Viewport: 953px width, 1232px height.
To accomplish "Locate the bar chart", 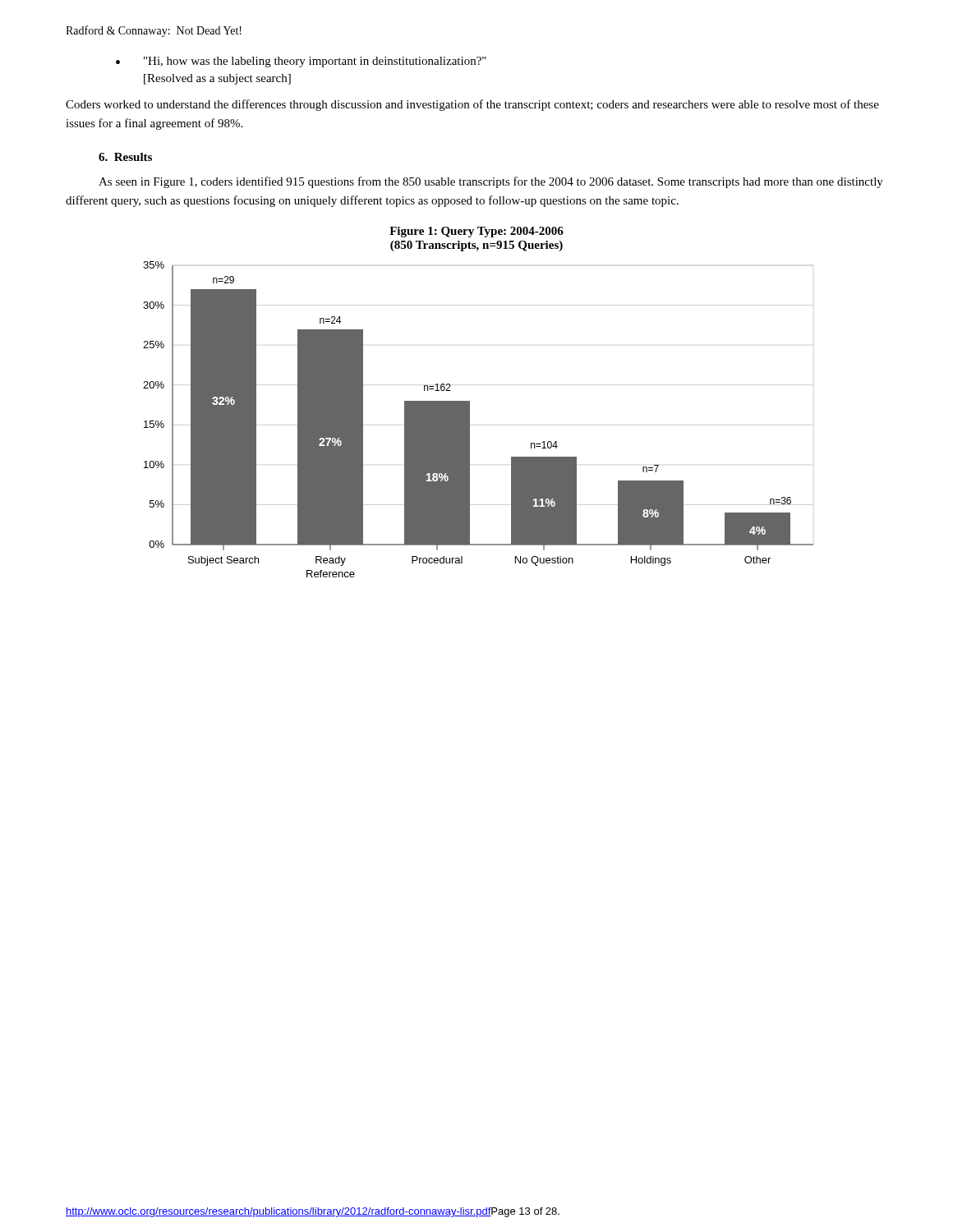I will pos(476,431).
